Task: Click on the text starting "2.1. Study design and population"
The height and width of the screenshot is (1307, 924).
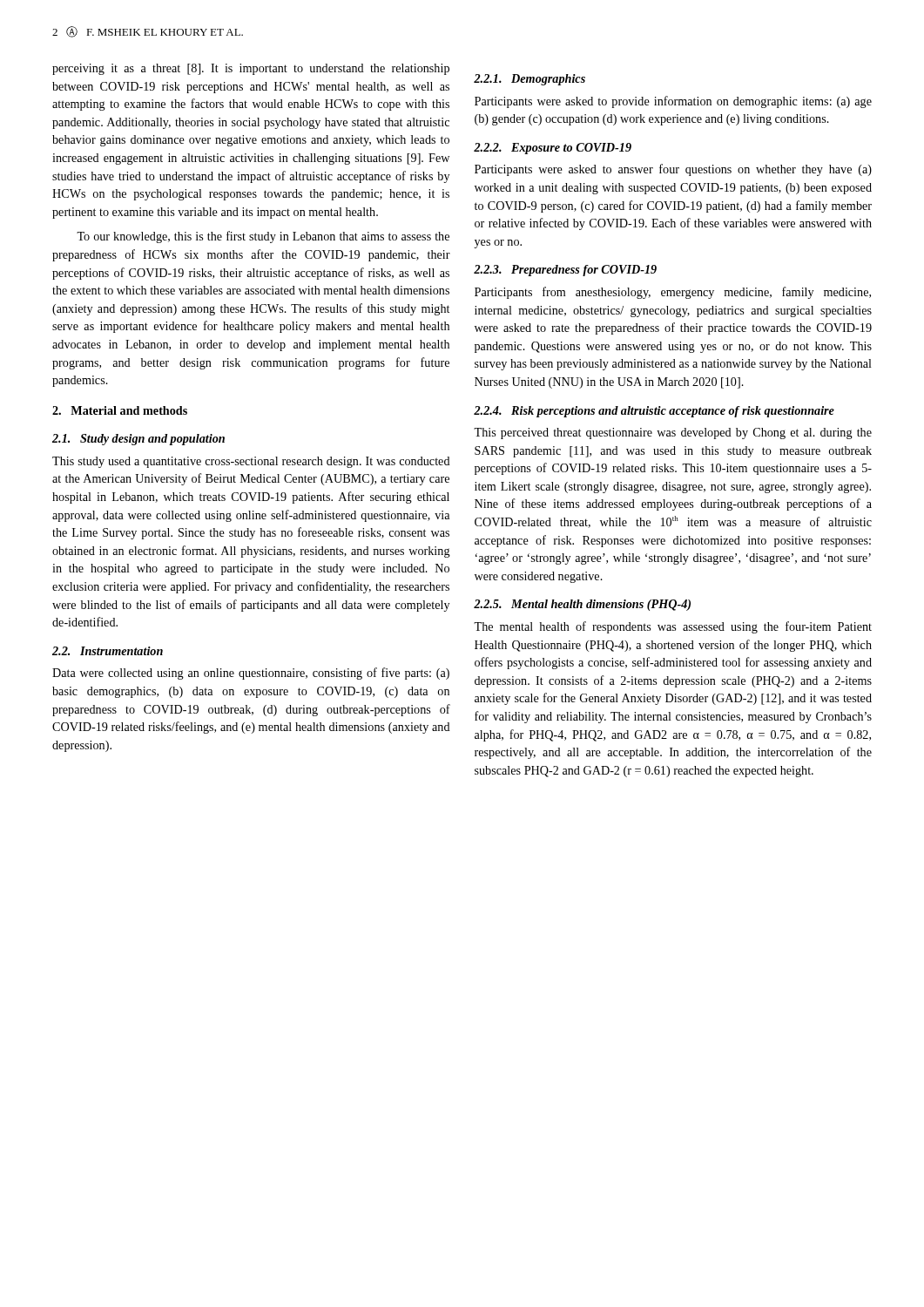Action: pyautogui.click(x=139, y=439)
